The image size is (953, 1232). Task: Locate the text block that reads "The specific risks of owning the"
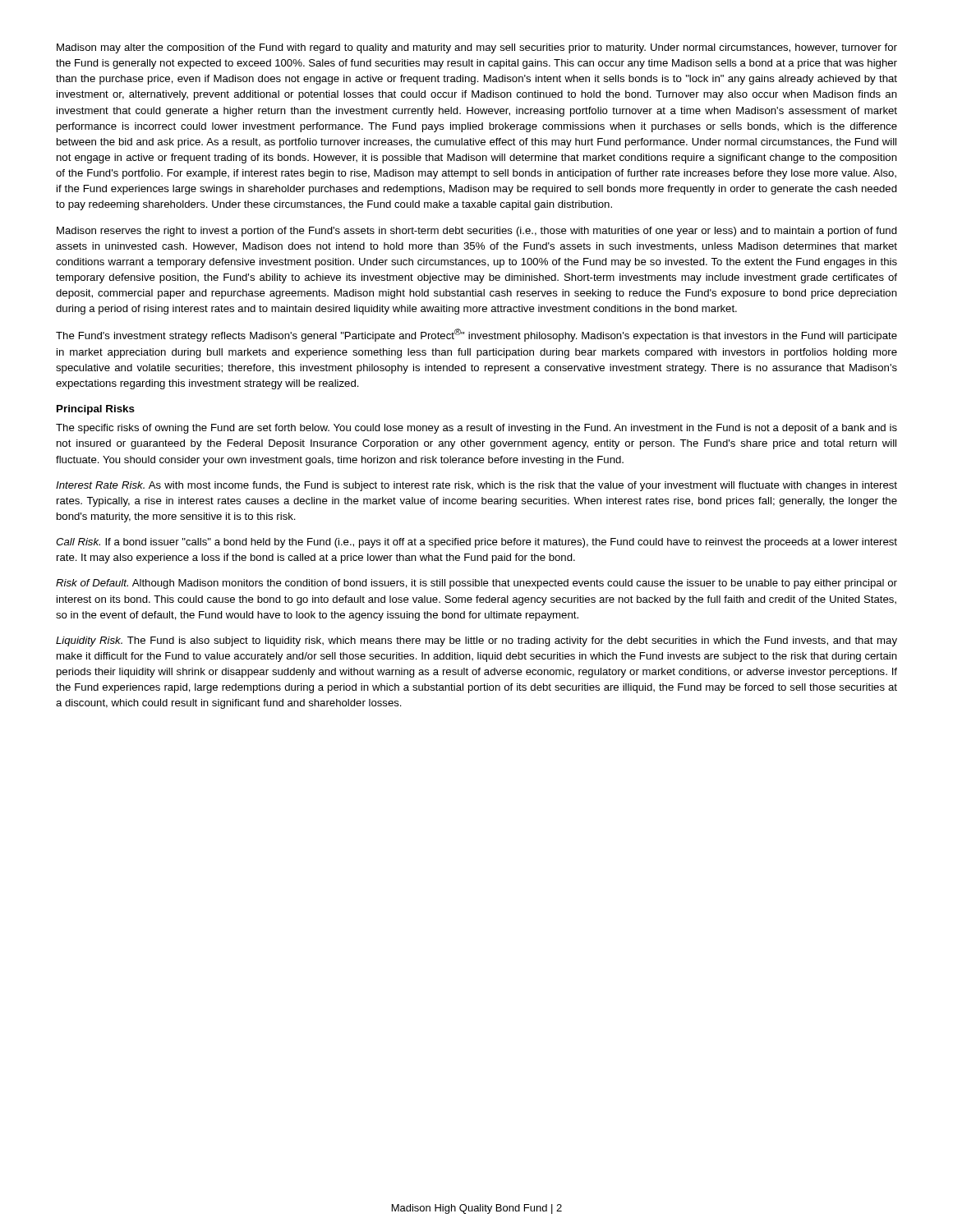476,444
